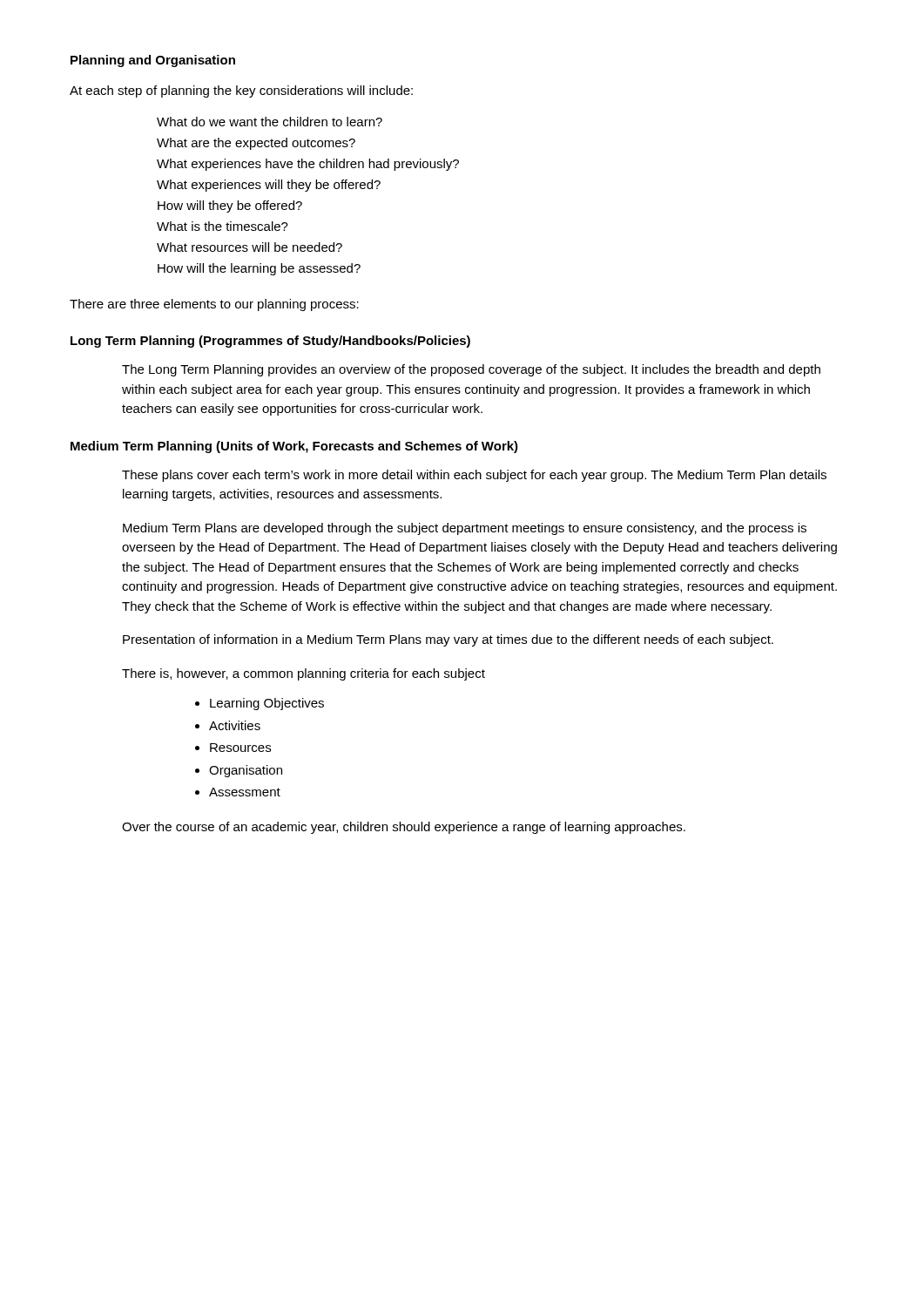Locate the block of text that opens with "Over the course of an academic"
Screen dimensions: 1307x924
[404, 826]
